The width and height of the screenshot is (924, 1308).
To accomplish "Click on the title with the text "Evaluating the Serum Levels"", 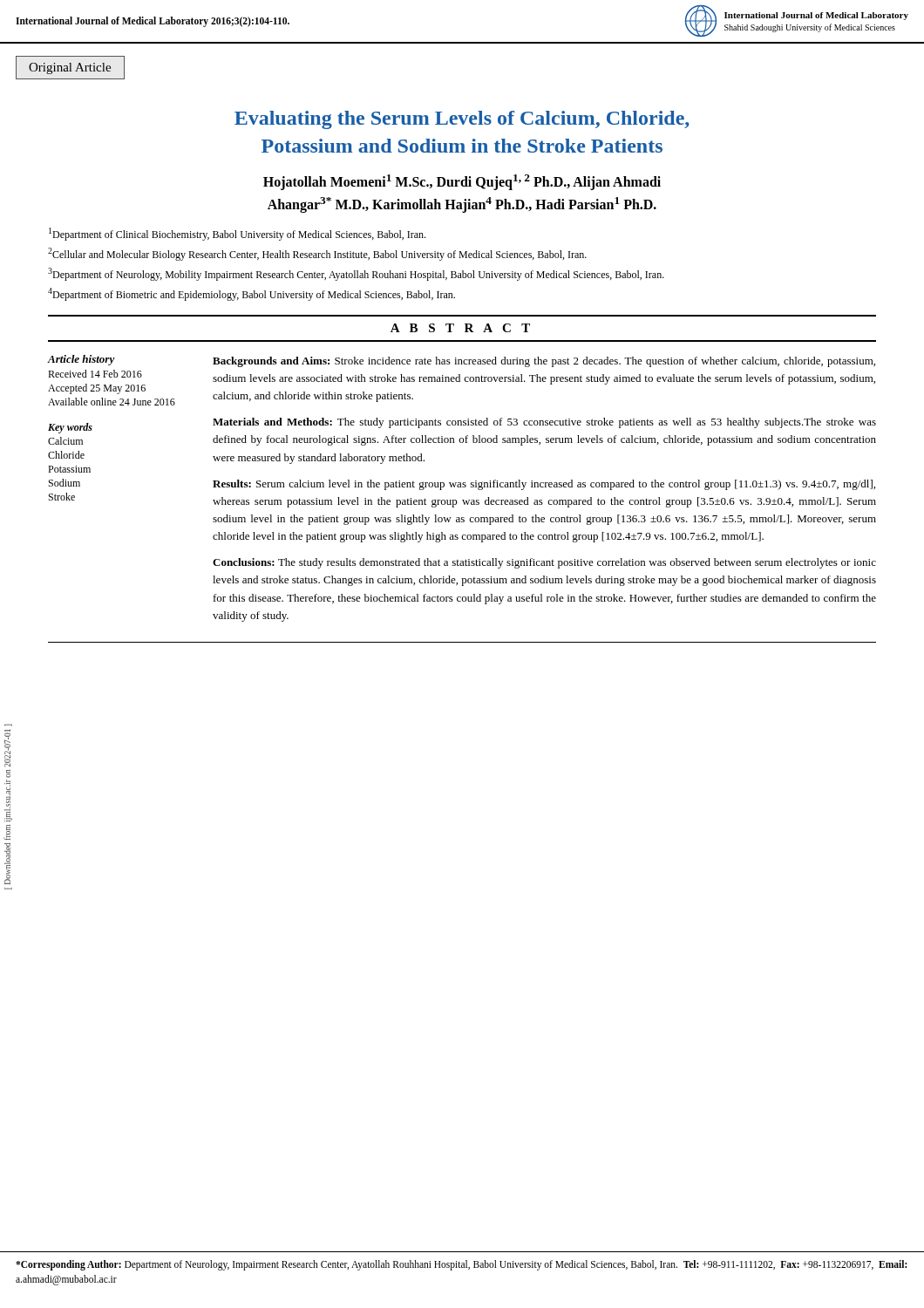I will (x=462, y=132).
